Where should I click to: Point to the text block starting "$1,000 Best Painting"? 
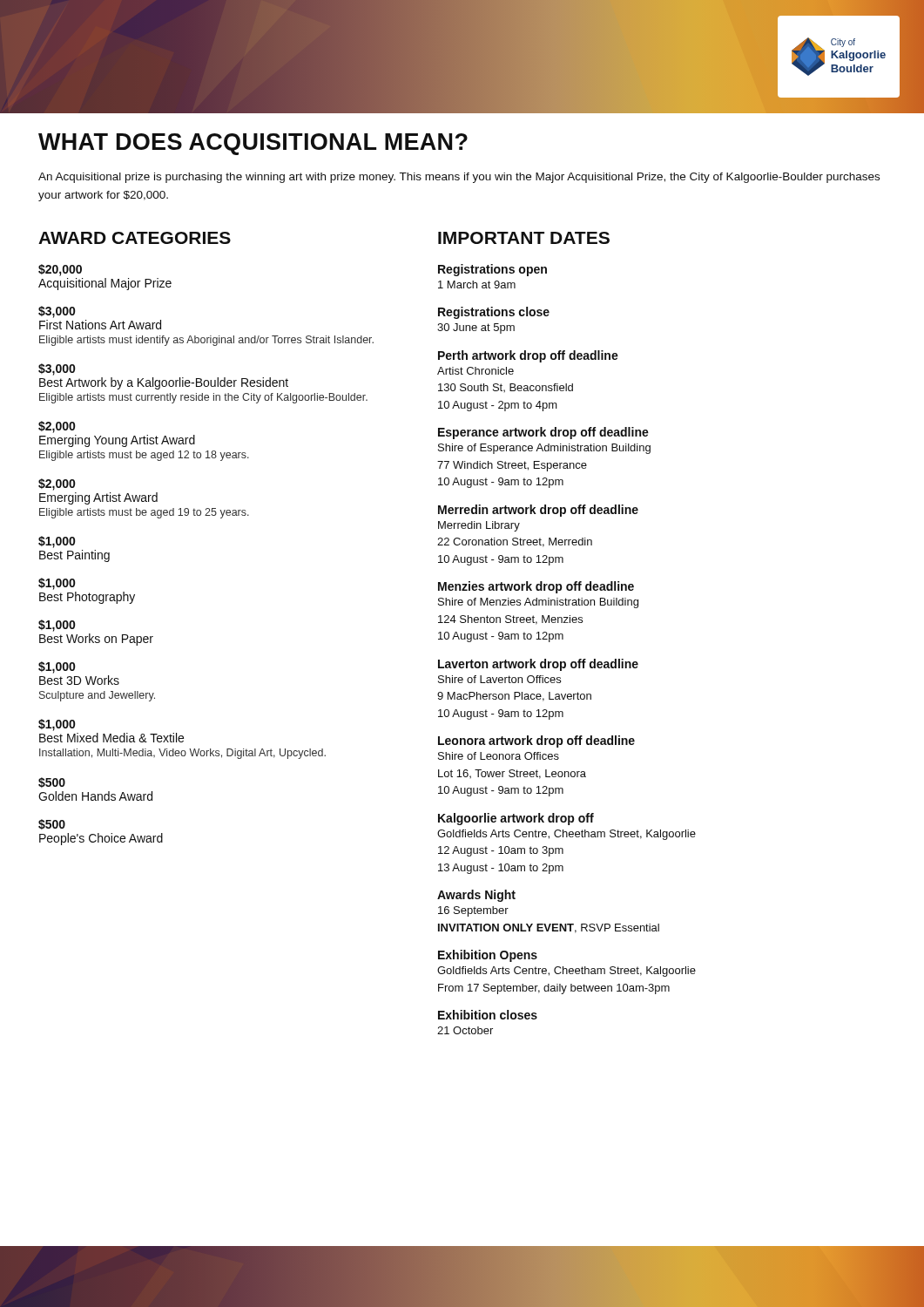coord(57,542)
